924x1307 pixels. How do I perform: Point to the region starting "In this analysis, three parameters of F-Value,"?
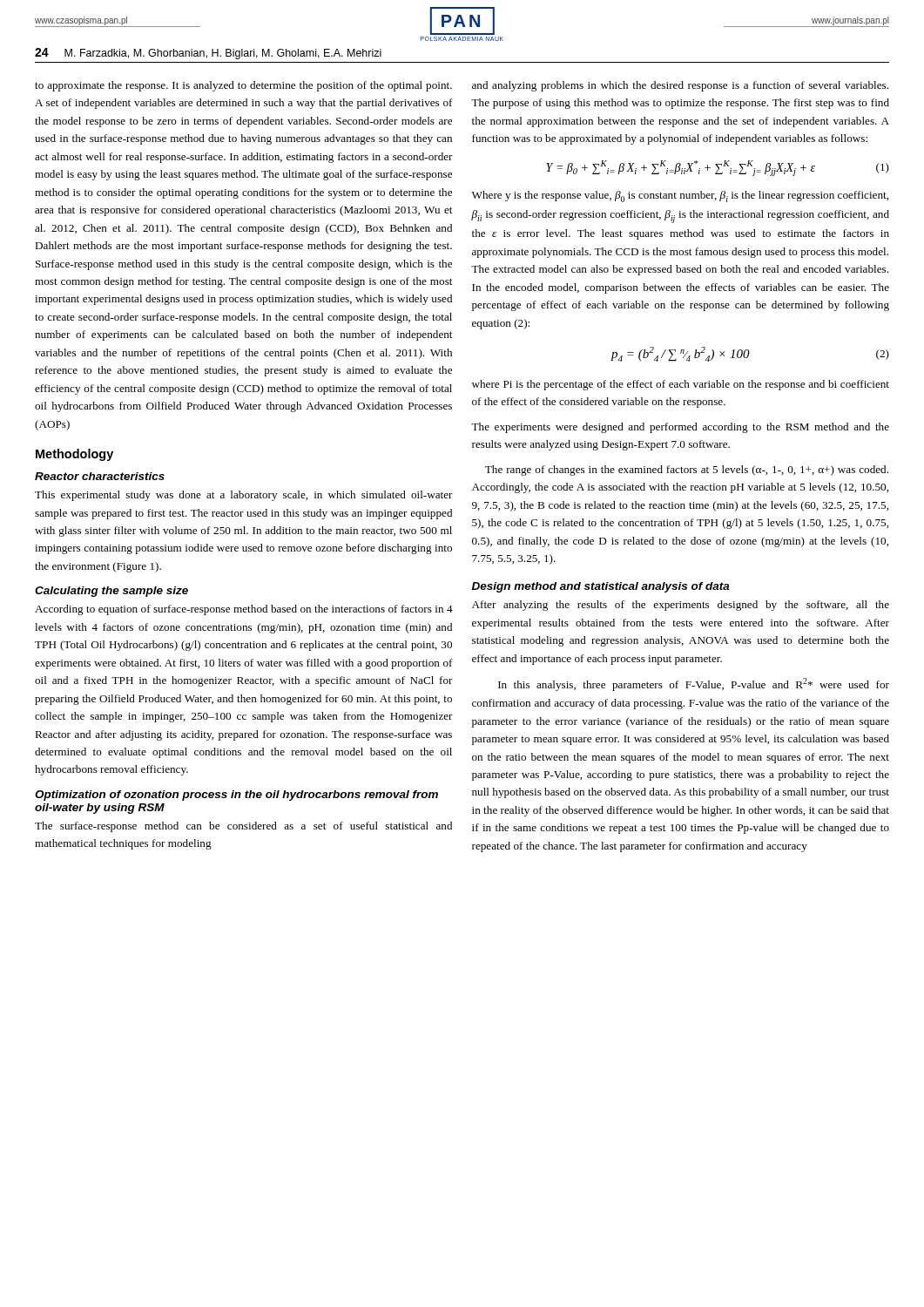pyautogui.click(x=680, y=764)
